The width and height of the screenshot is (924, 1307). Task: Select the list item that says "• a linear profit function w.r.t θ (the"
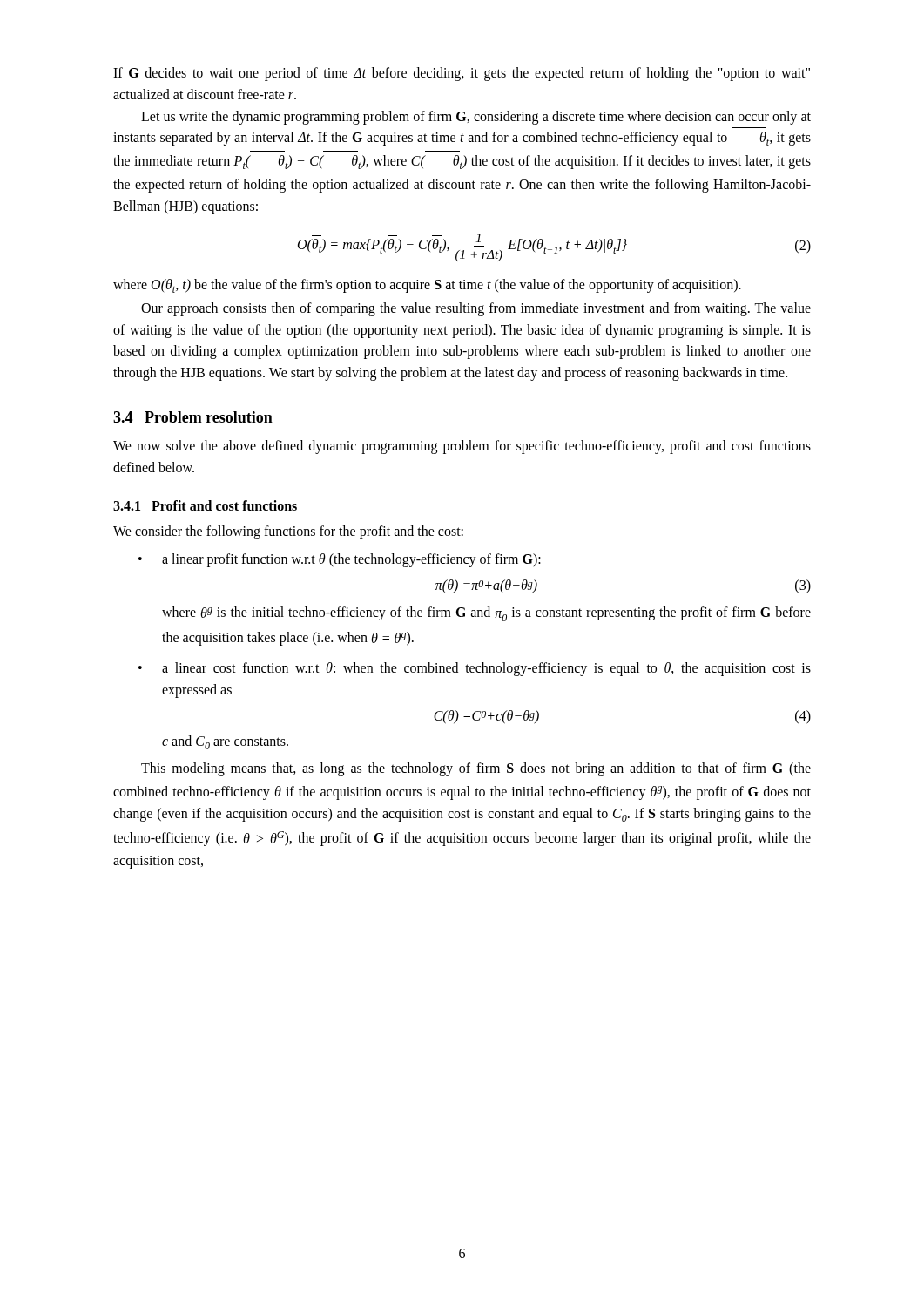pyautogui.click(x=462, y=560)
